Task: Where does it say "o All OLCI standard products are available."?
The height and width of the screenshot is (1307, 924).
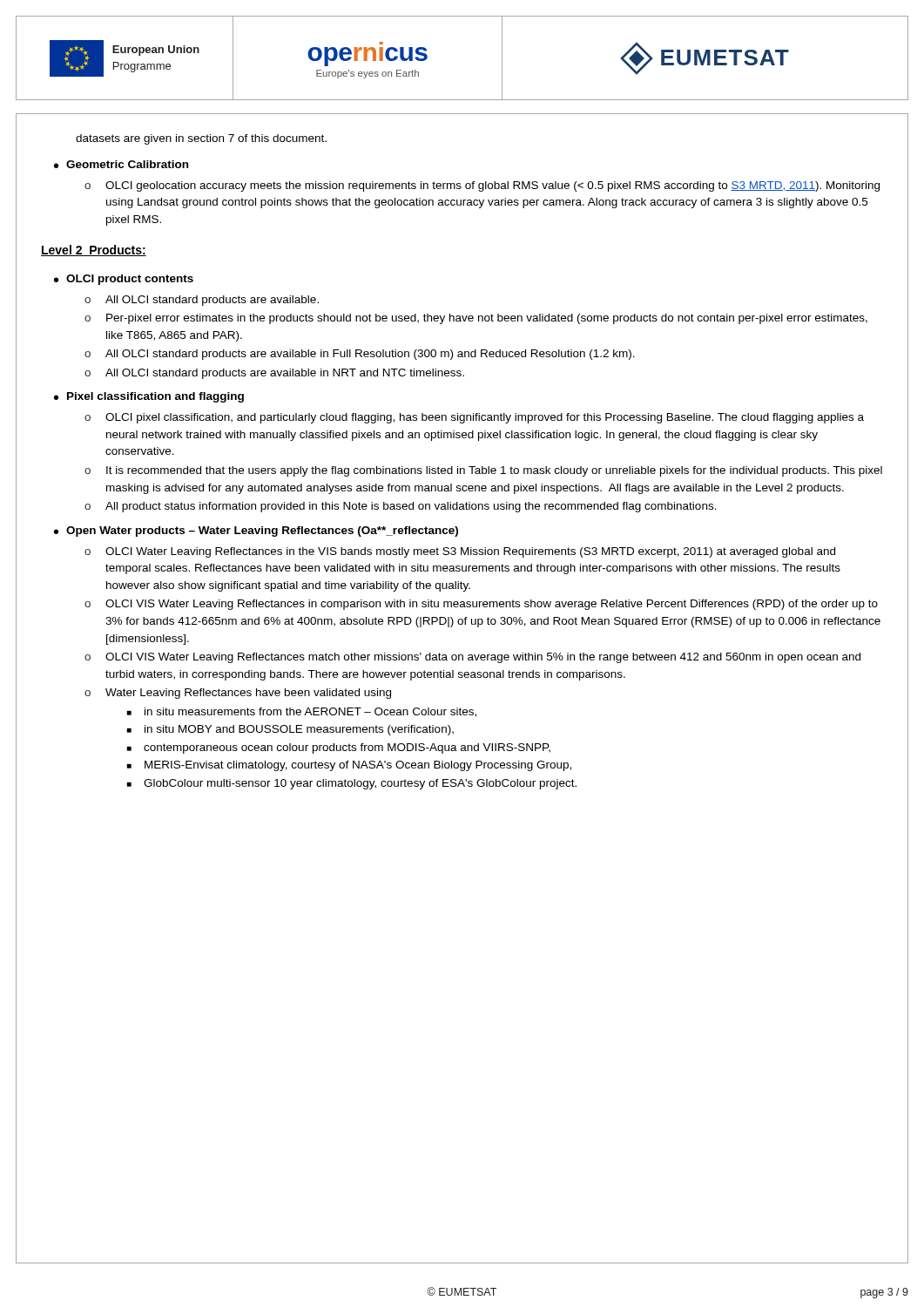Action: tap(202, 301)
